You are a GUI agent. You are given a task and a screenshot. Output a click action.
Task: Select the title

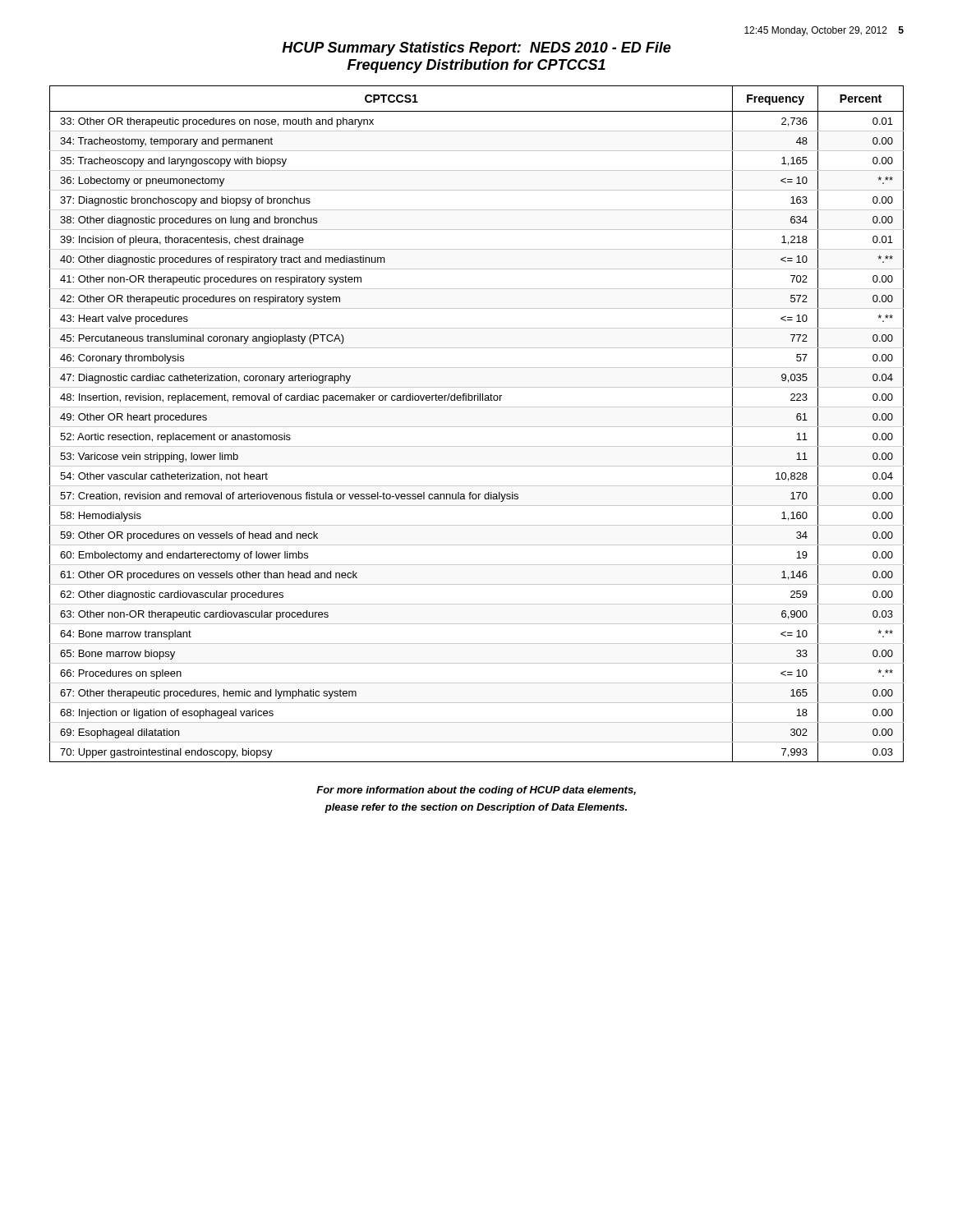point(476,57)
